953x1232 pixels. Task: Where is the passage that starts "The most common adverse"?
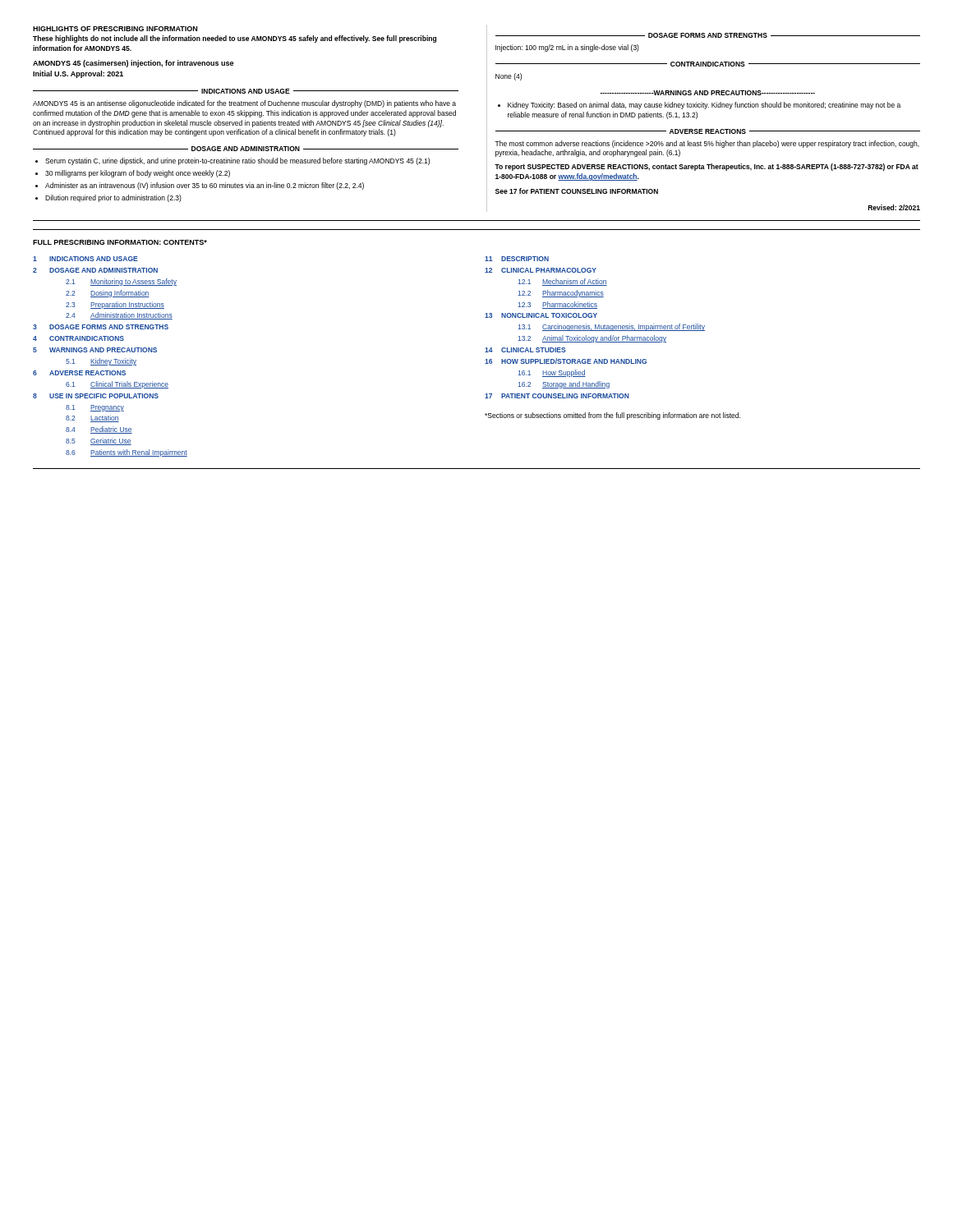[707, 148]
